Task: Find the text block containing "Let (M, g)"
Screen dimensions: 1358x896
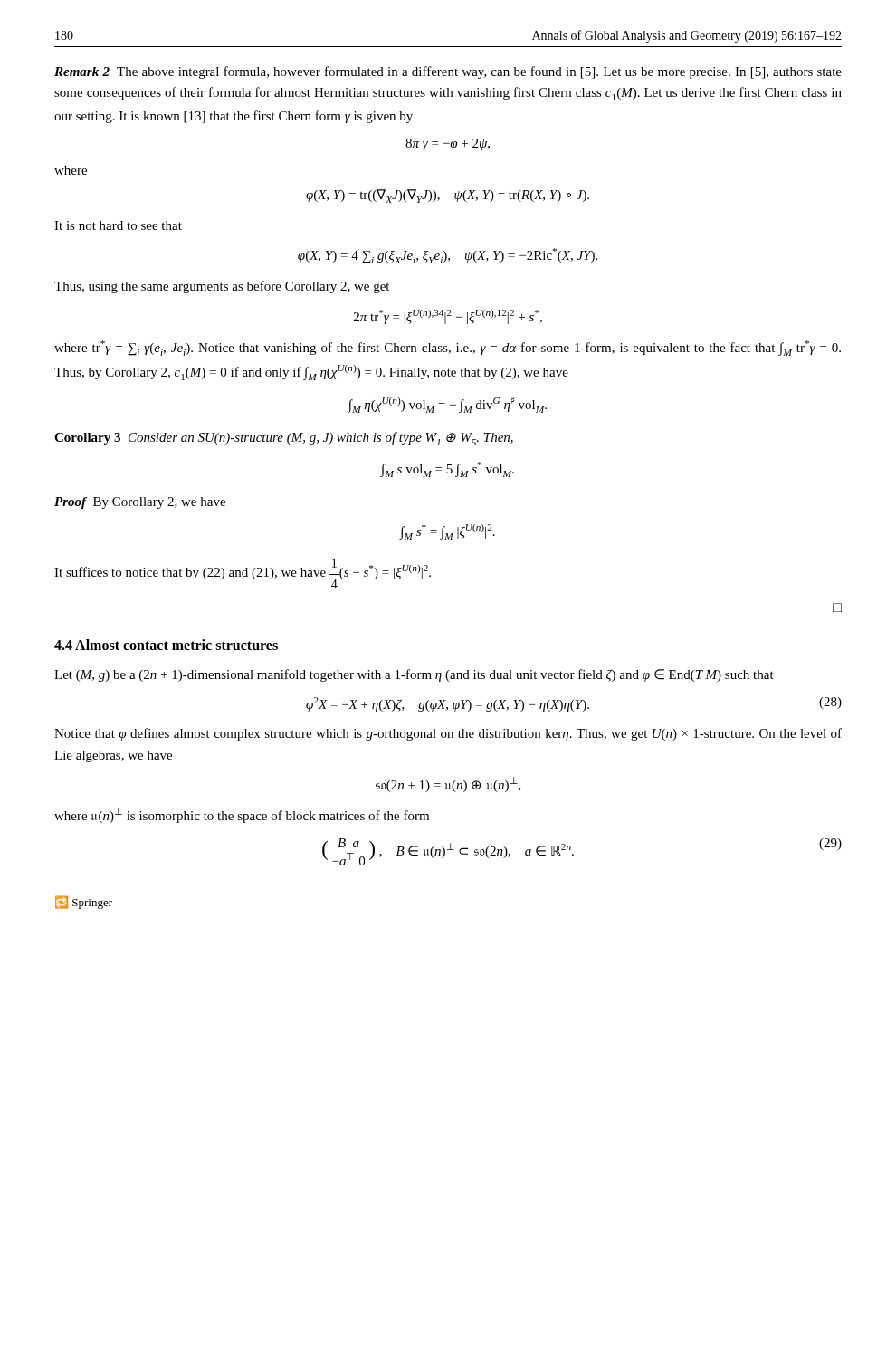Action: pos(448,675)
